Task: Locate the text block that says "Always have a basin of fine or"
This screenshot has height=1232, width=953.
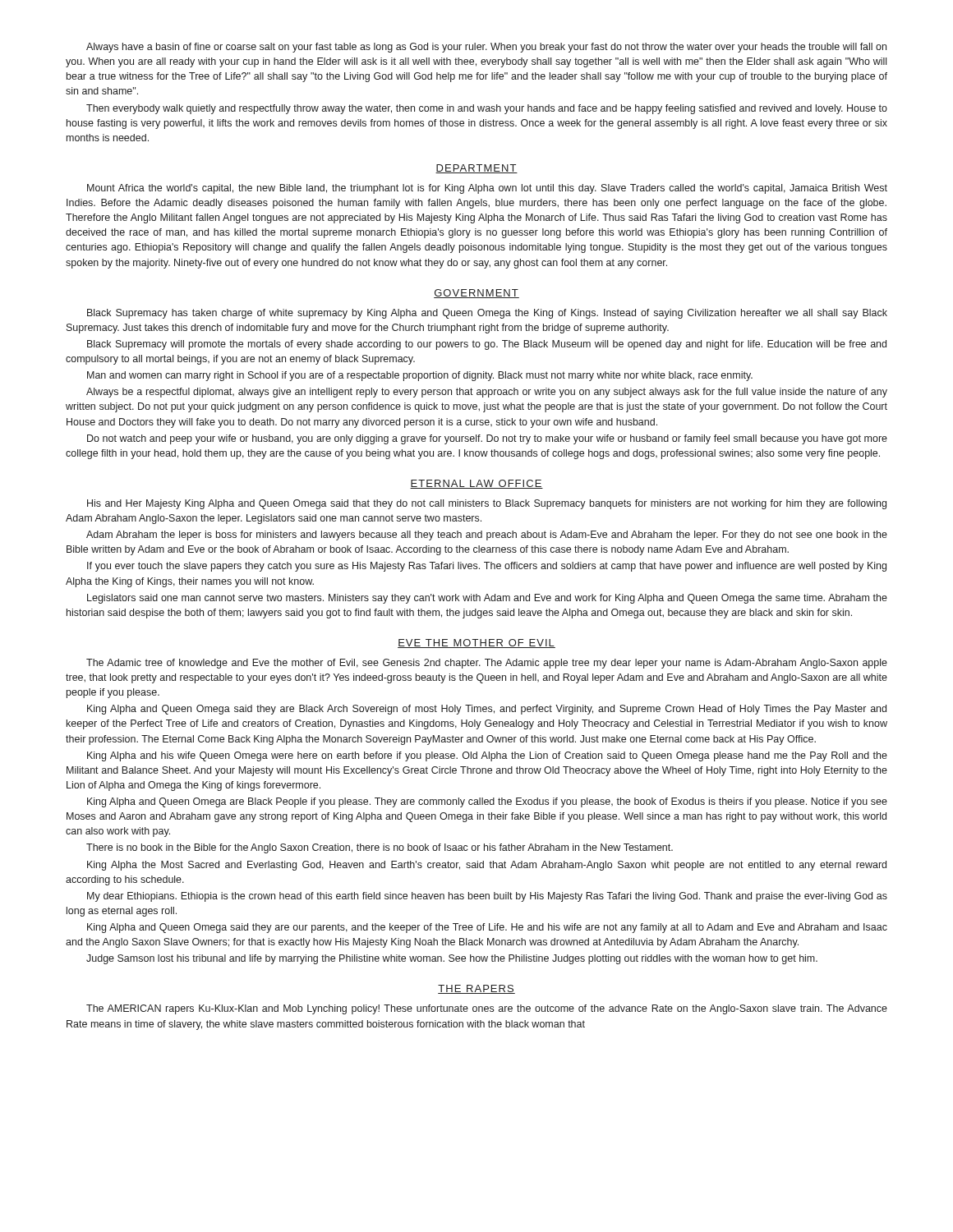Action: click(486, 48)
